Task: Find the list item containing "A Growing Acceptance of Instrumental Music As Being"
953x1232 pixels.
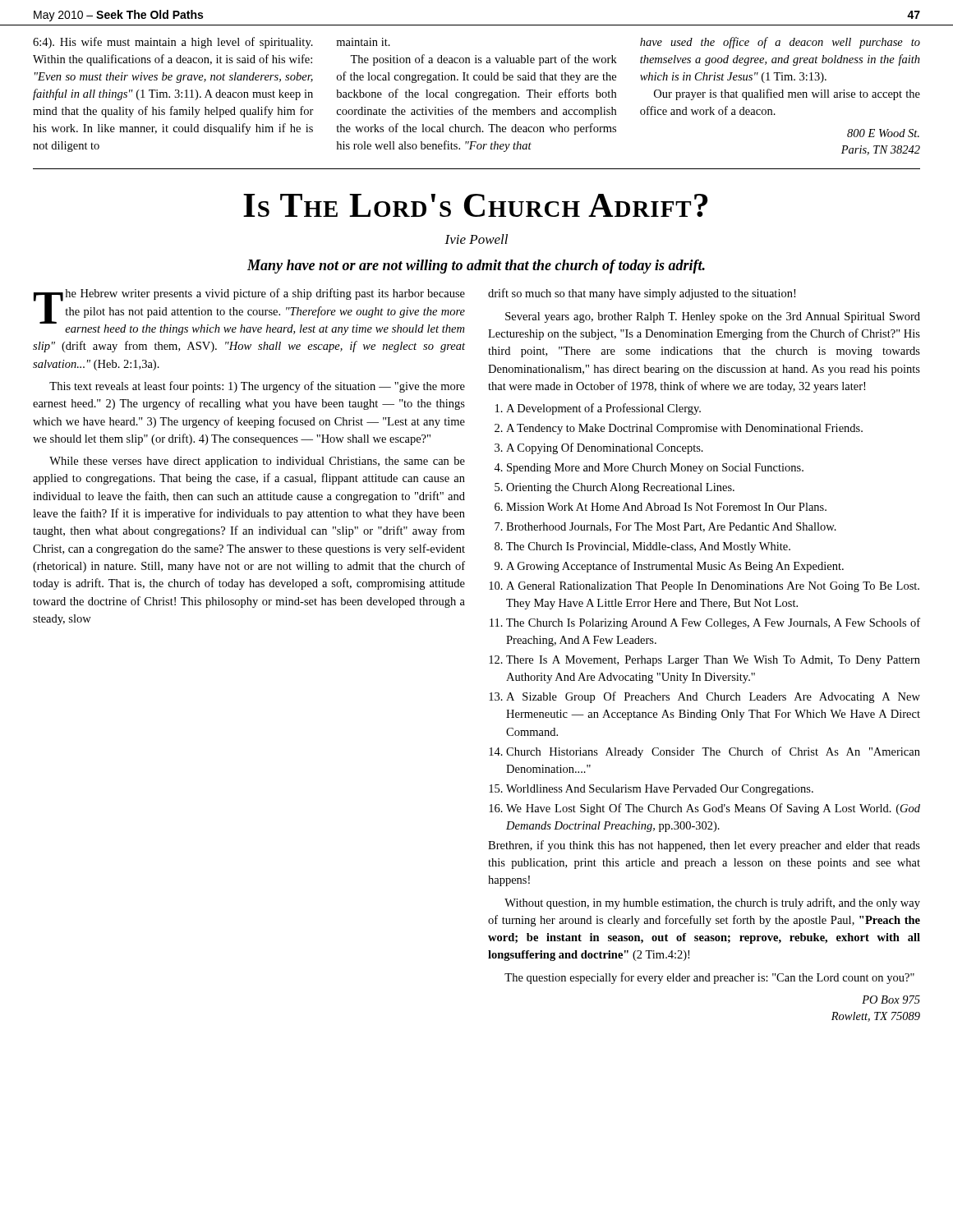Action: (x=675, y=566)
